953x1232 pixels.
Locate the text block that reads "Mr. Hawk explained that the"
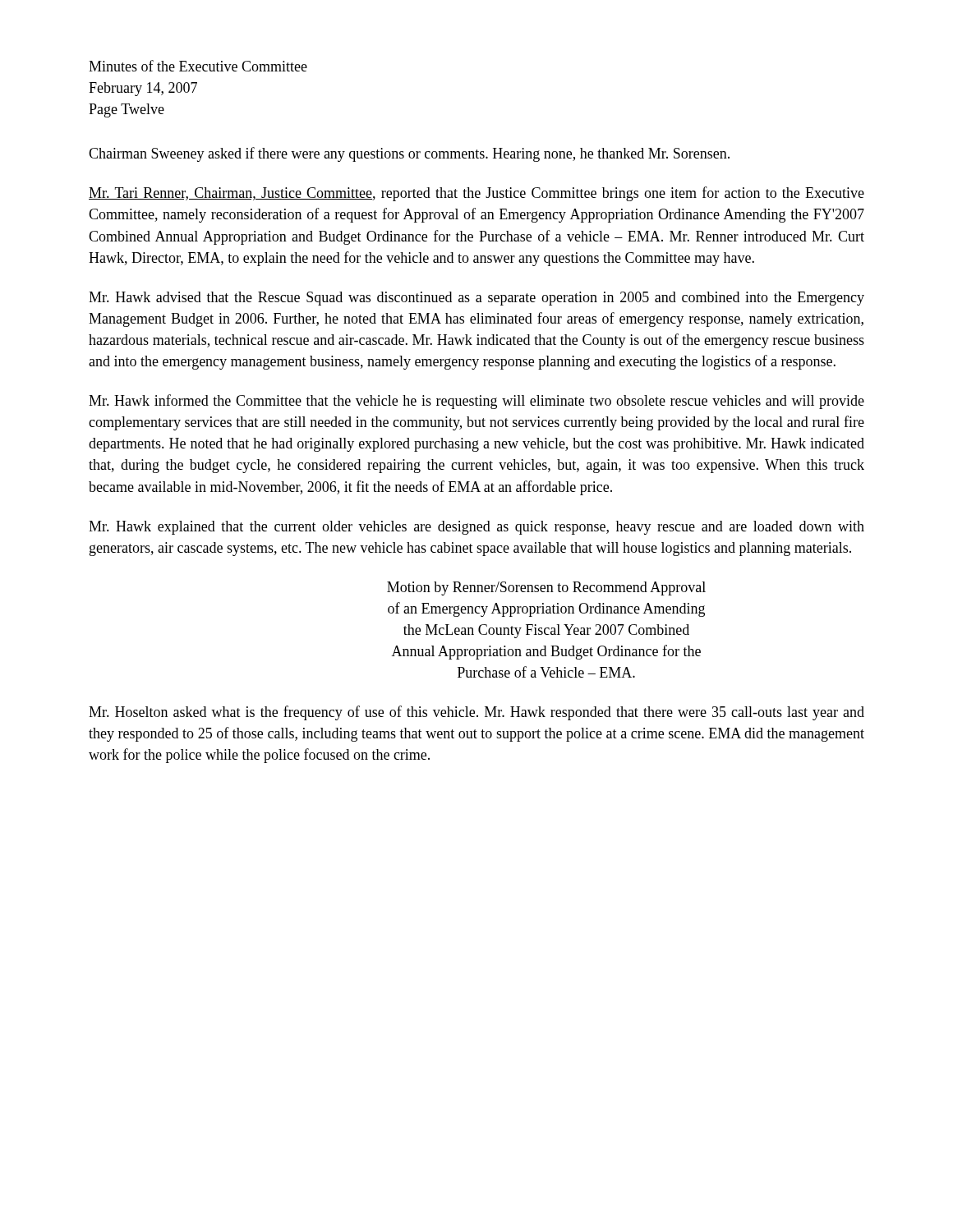(x=476, y=537)
